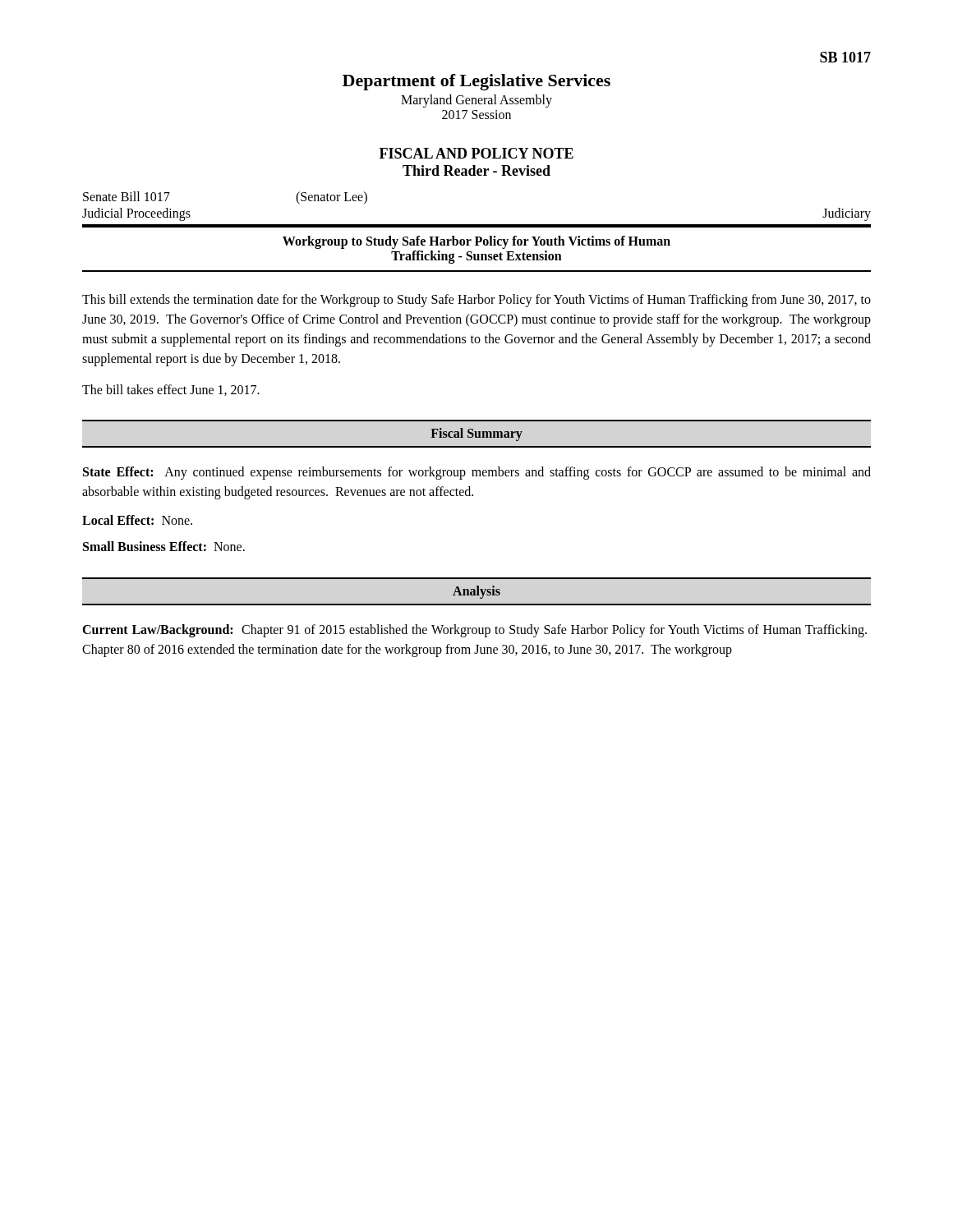Point to the section header beginning "FISCAL AND POLICY"
Image resolution: width=953 pixels, height=1232 pixels.
click(476, 163)
